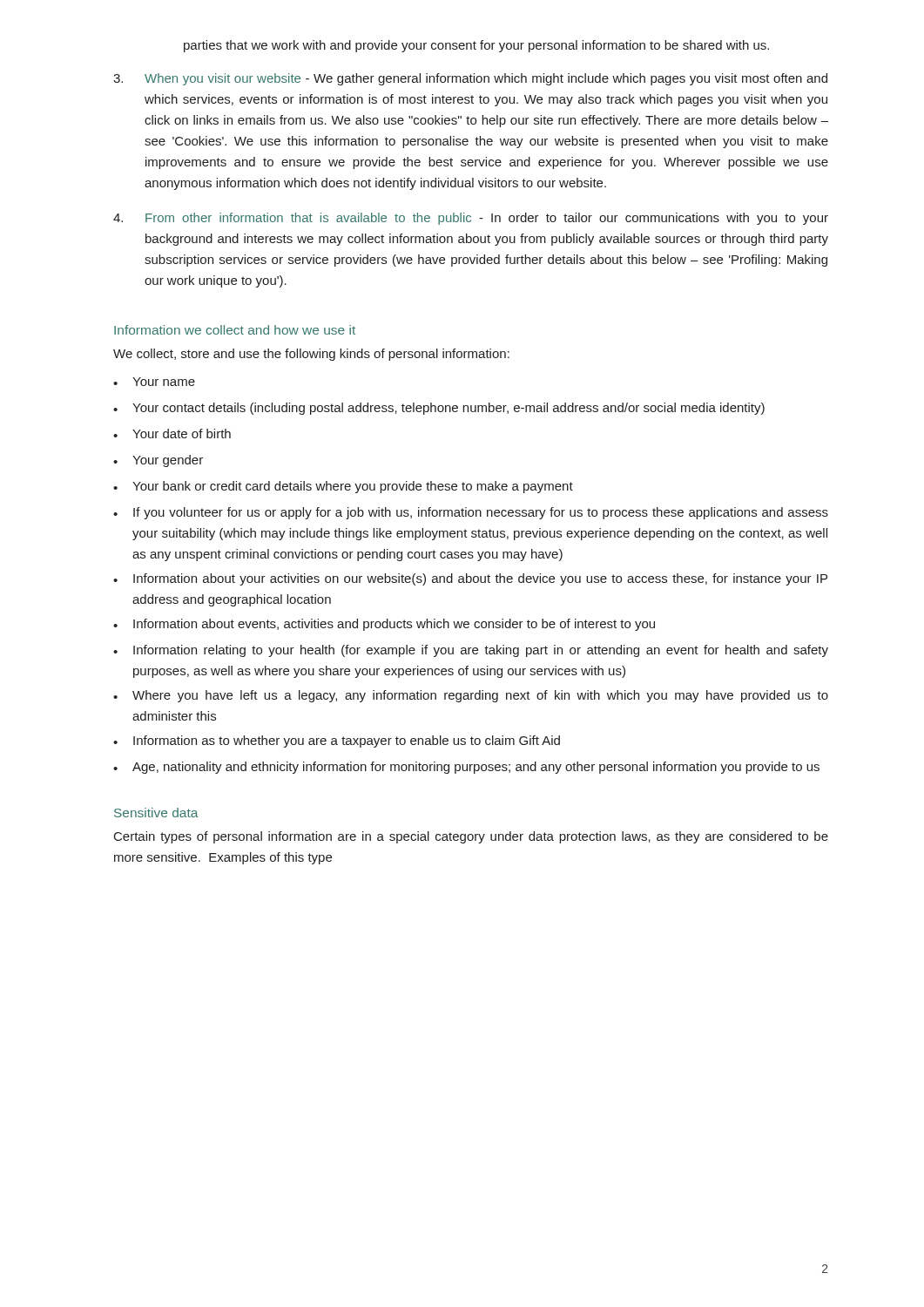This screenshot has height=1307, width=924.
Task: Select the list item that says "• Information relating to"
Action: 471,660
